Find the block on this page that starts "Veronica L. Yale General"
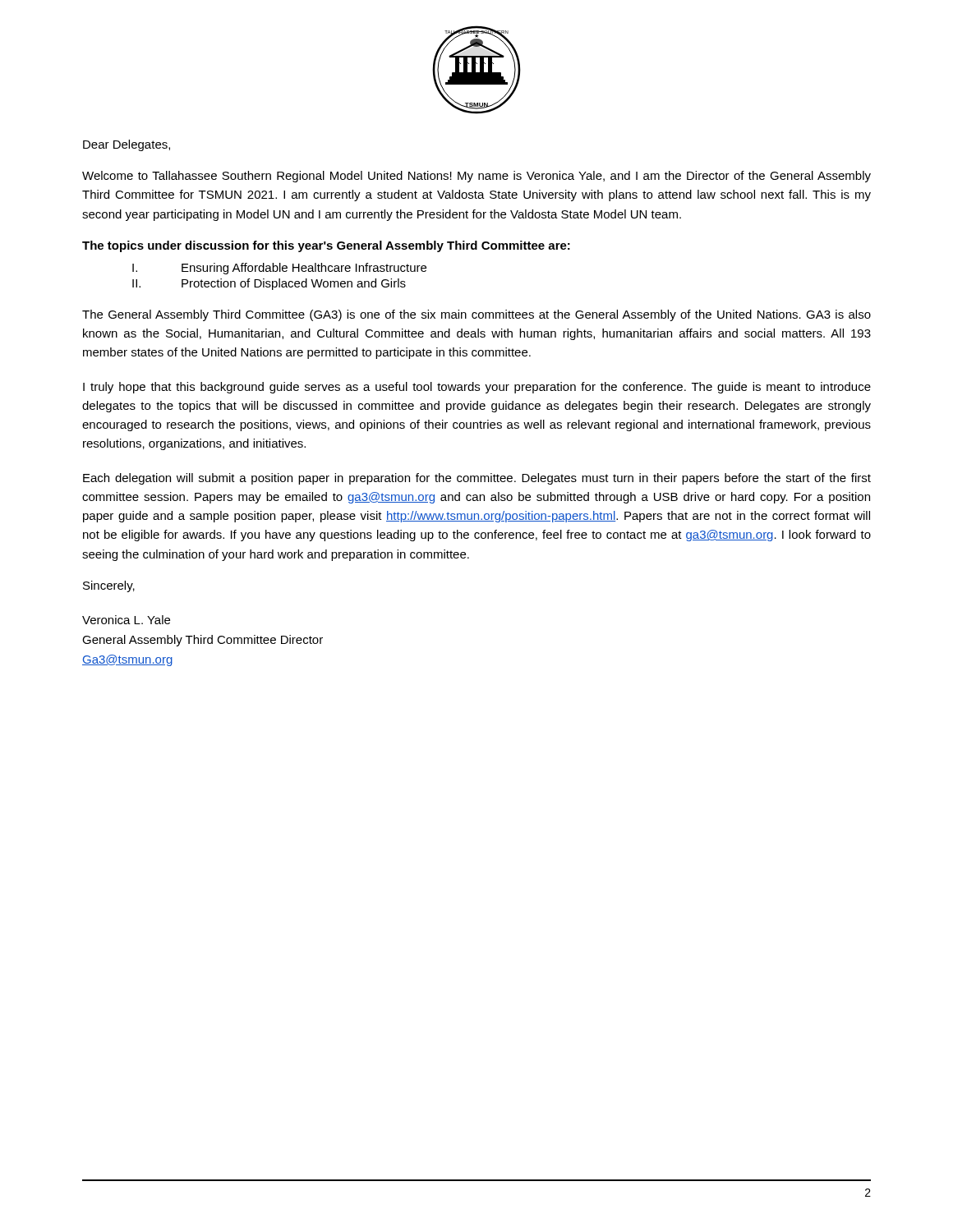Image resolution: width=953 pixels, height=1232 pixels. [x=203, y=639]
